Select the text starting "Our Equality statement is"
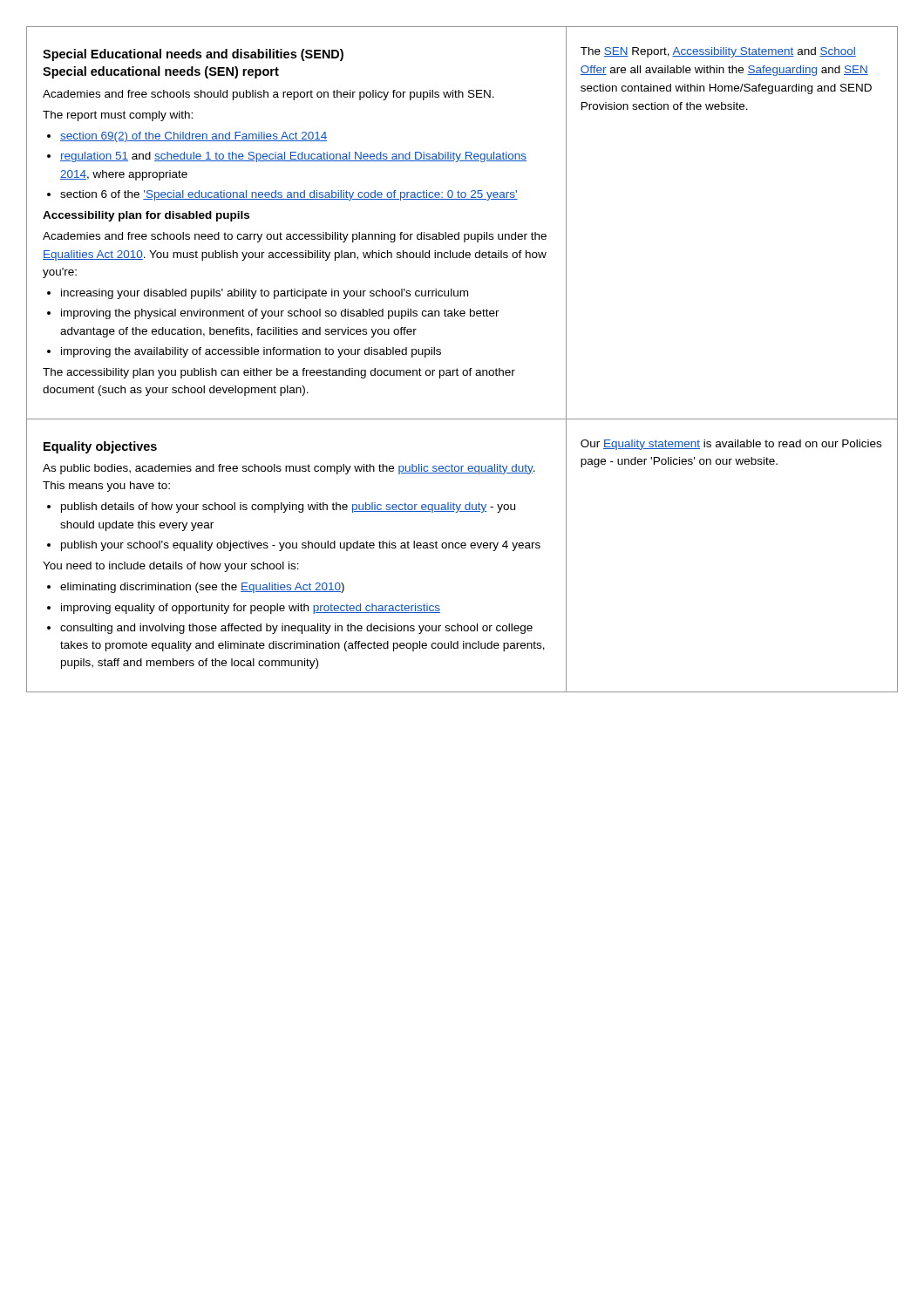The image size is (924, 1308). coord(731,452)
